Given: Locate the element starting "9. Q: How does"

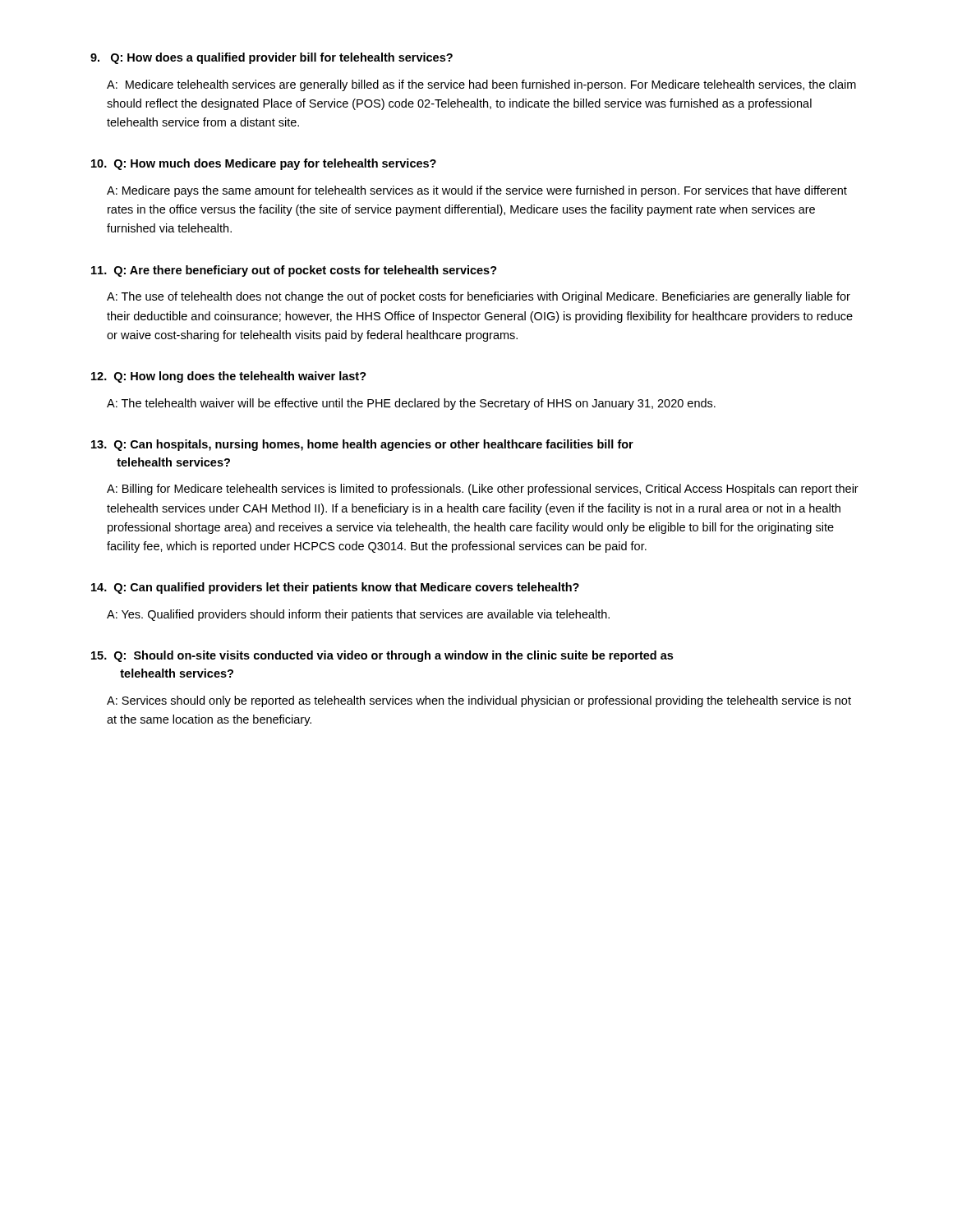Looking at the screenshot, I should tap(476, 91).
